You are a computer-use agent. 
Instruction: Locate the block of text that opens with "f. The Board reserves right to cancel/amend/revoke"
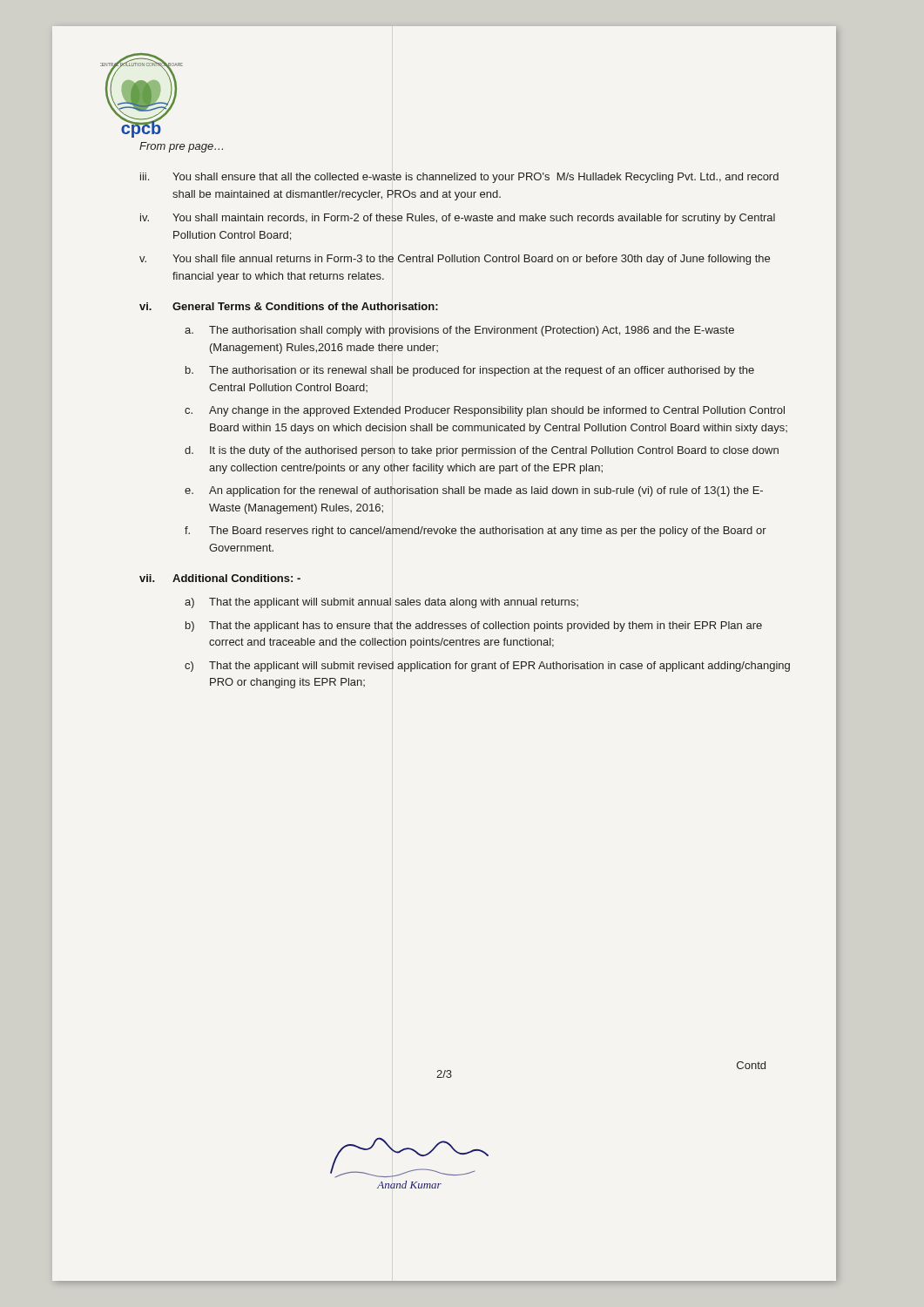click(489, 539)
